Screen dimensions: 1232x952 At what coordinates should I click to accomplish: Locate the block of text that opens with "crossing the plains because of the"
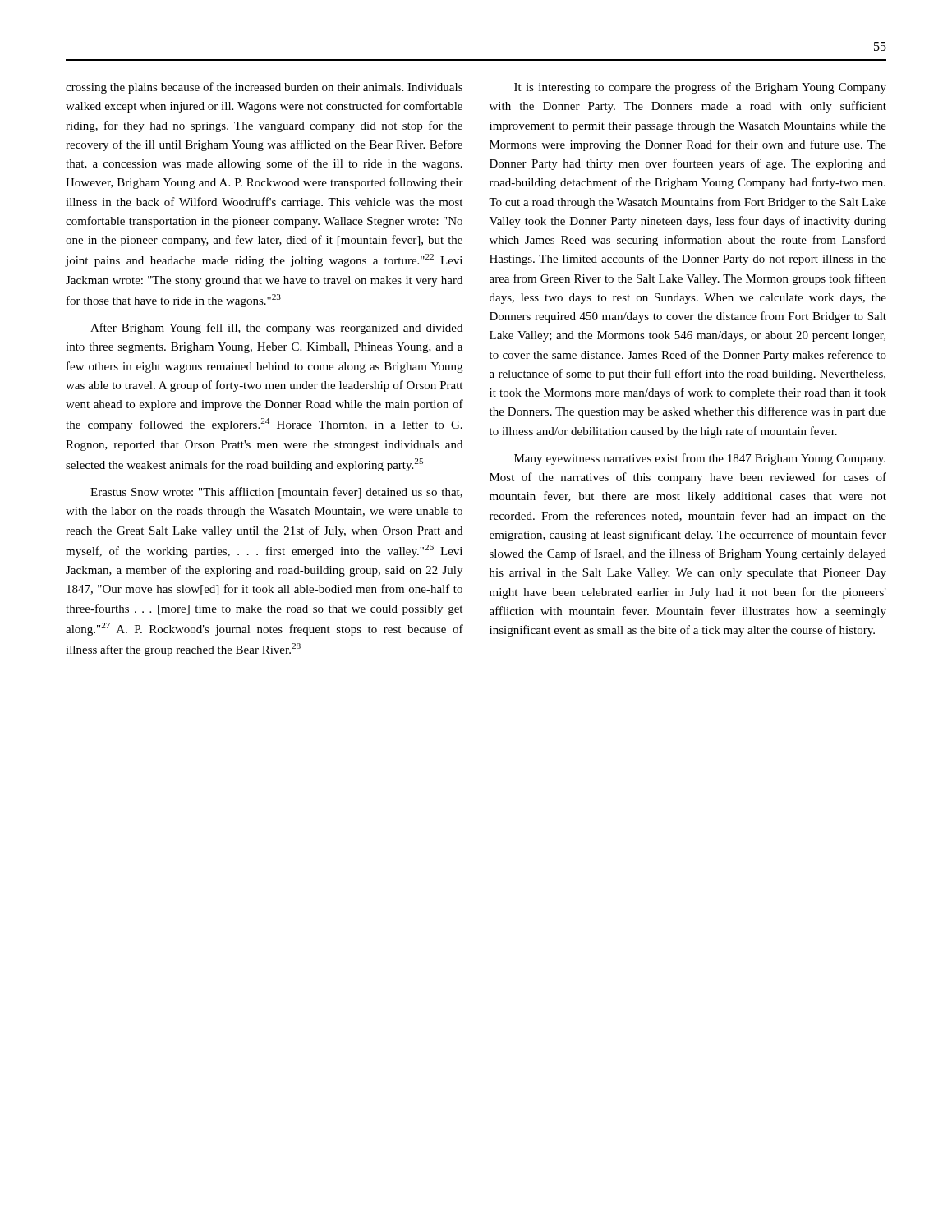coord(264,194)
